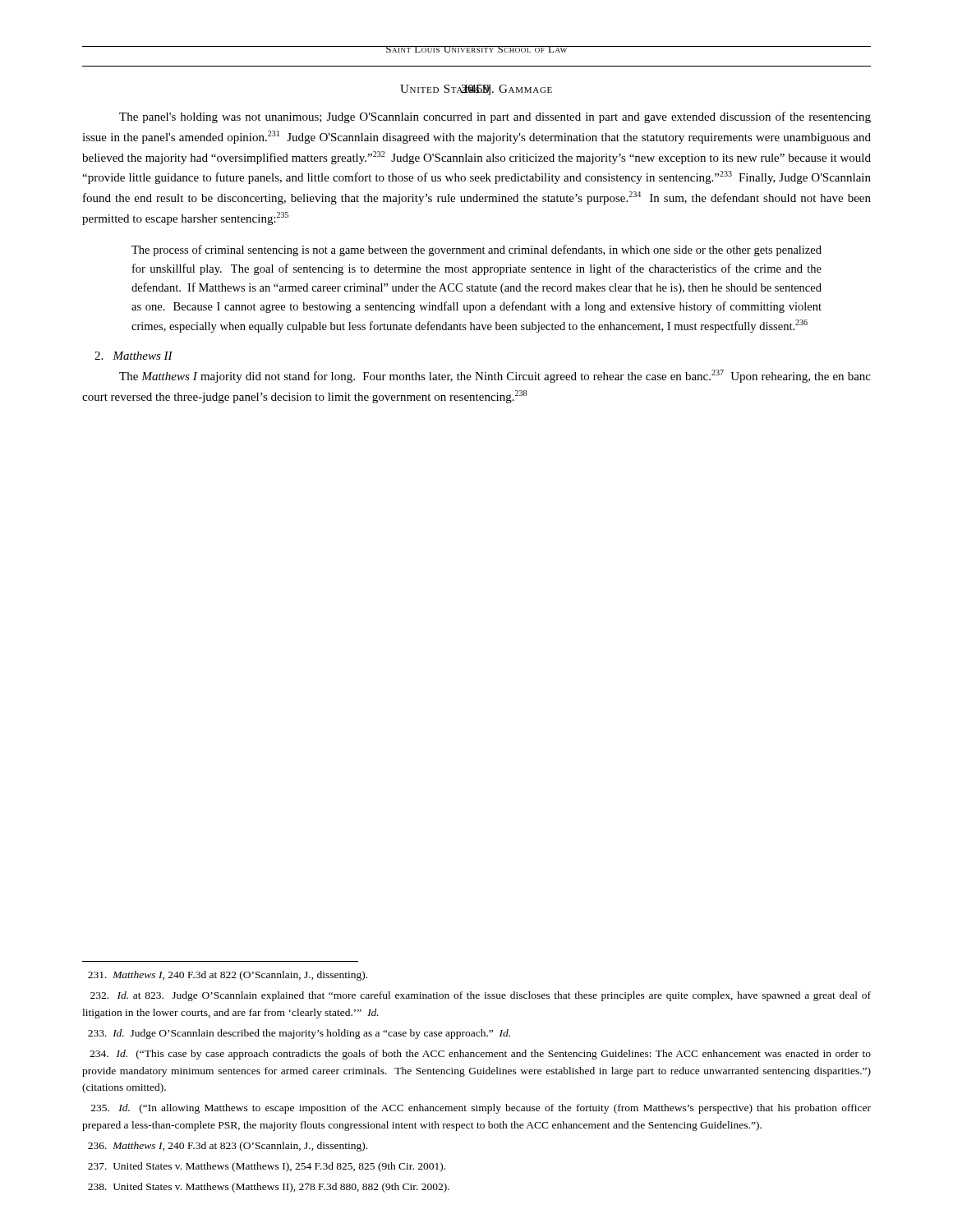This screenshot has width=953, height=1232.
Task: Locate the text block with the text "The process of criminal sentencing is"
Action: [476, 288]
